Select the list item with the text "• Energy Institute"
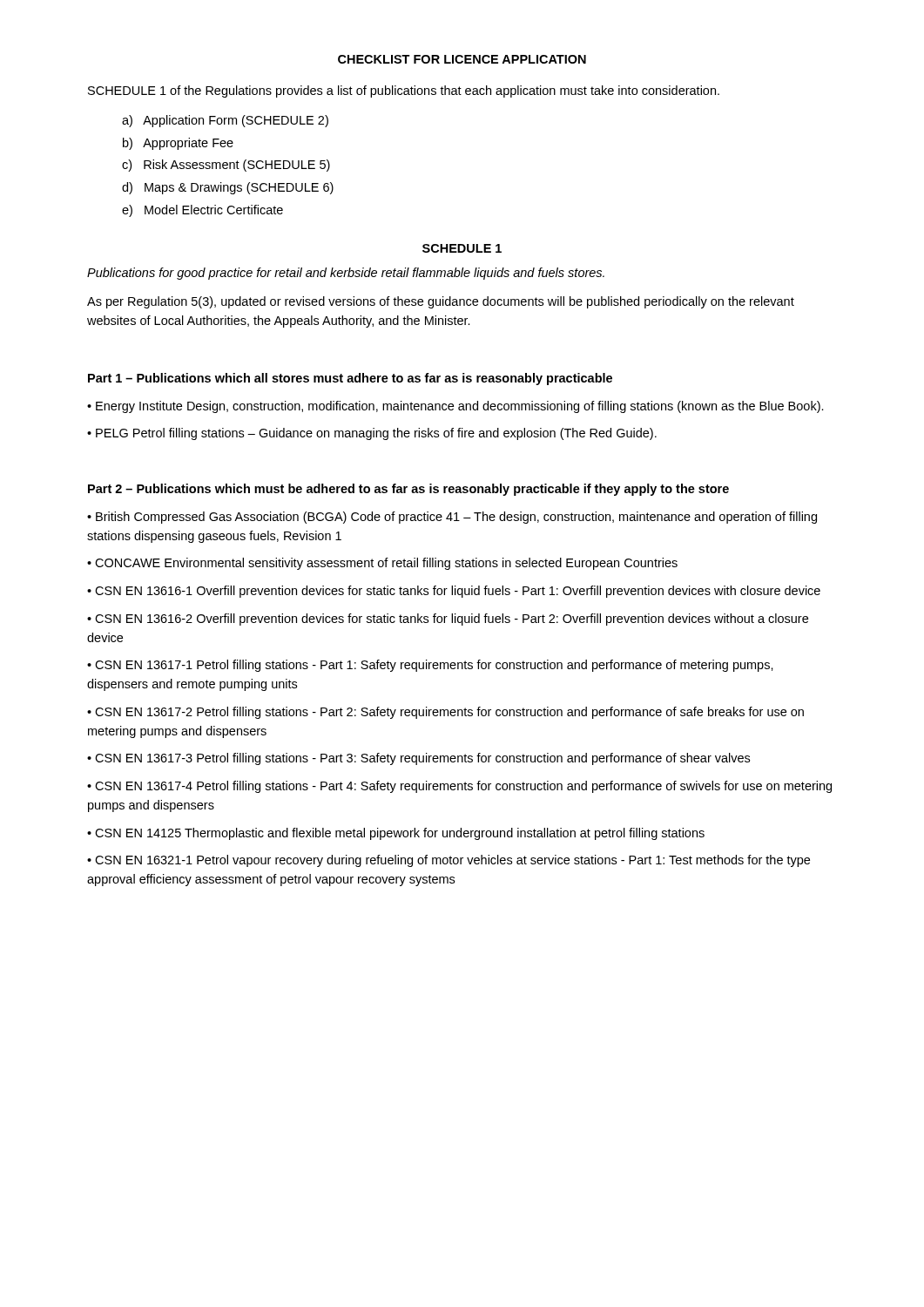This screenshot has width=924, height=1307. coord(456,406)
